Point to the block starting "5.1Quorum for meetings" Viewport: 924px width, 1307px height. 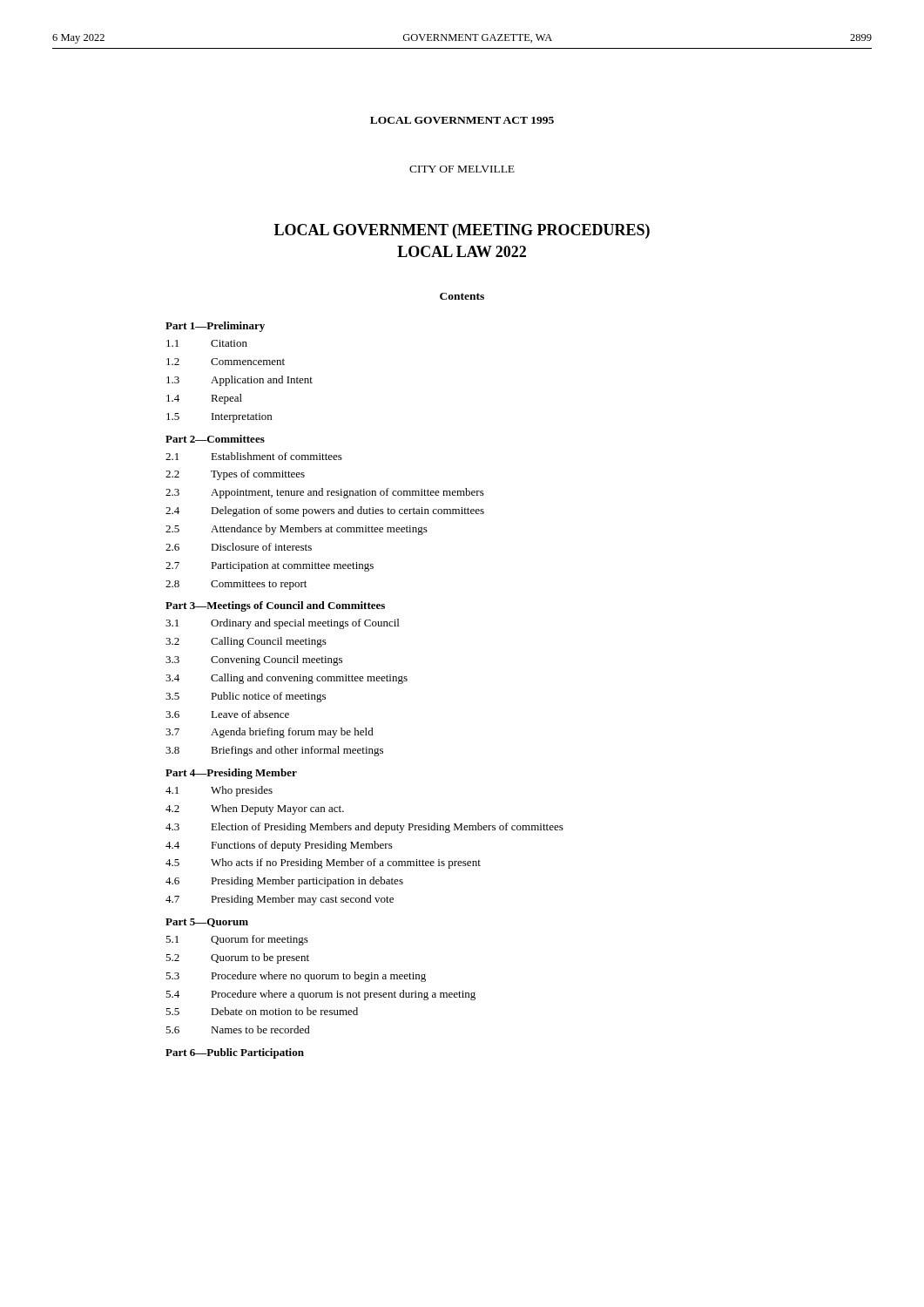pyautogui.click(x=237, y=940)
